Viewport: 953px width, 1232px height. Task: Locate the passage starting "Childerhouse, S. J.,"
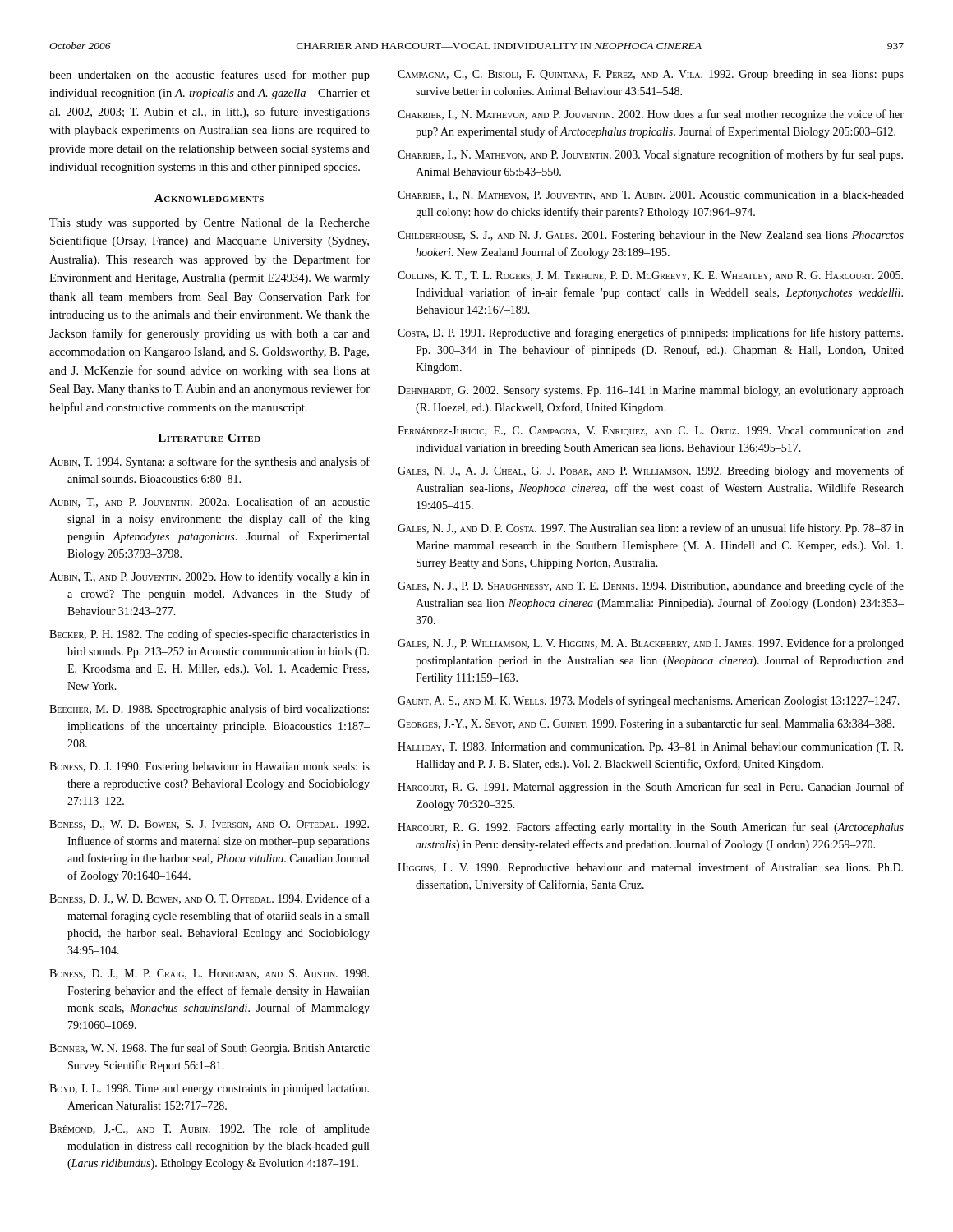(x=651, y=244)
